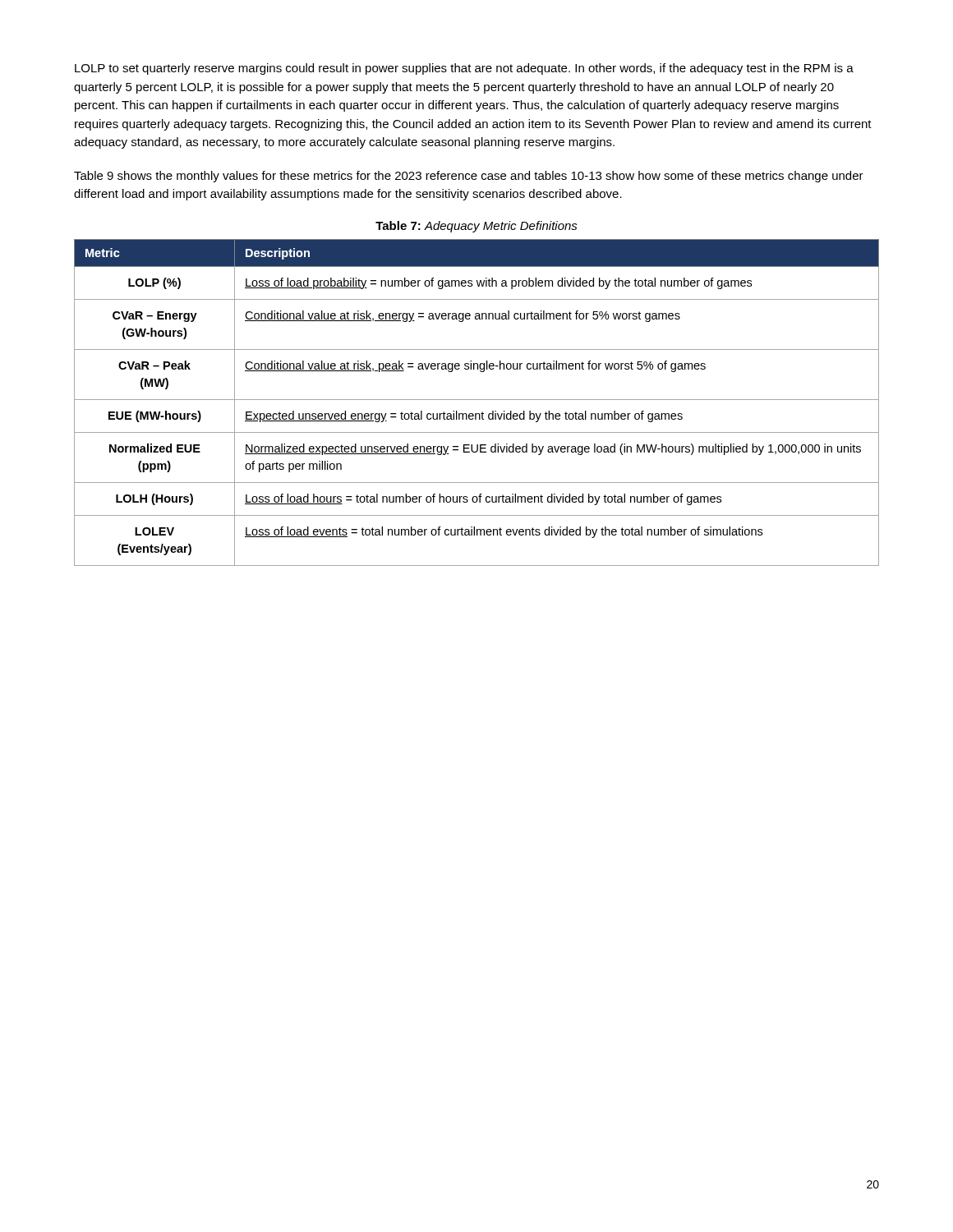Click on the table containing "CVaR – Energy (GW-hours)"
953x1232 pixels.
click(476, 402)
